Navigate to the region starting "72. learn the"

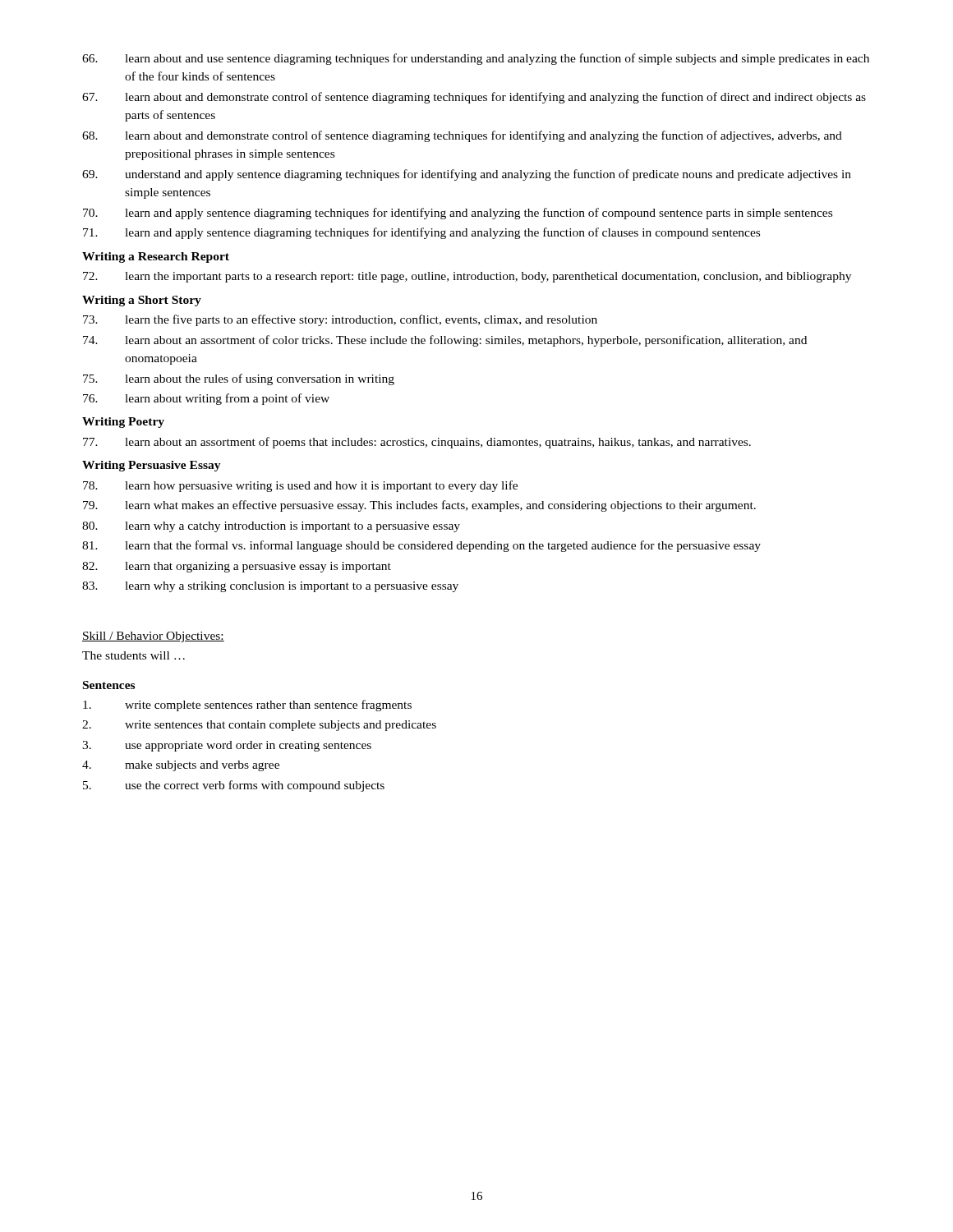[476, 276]
